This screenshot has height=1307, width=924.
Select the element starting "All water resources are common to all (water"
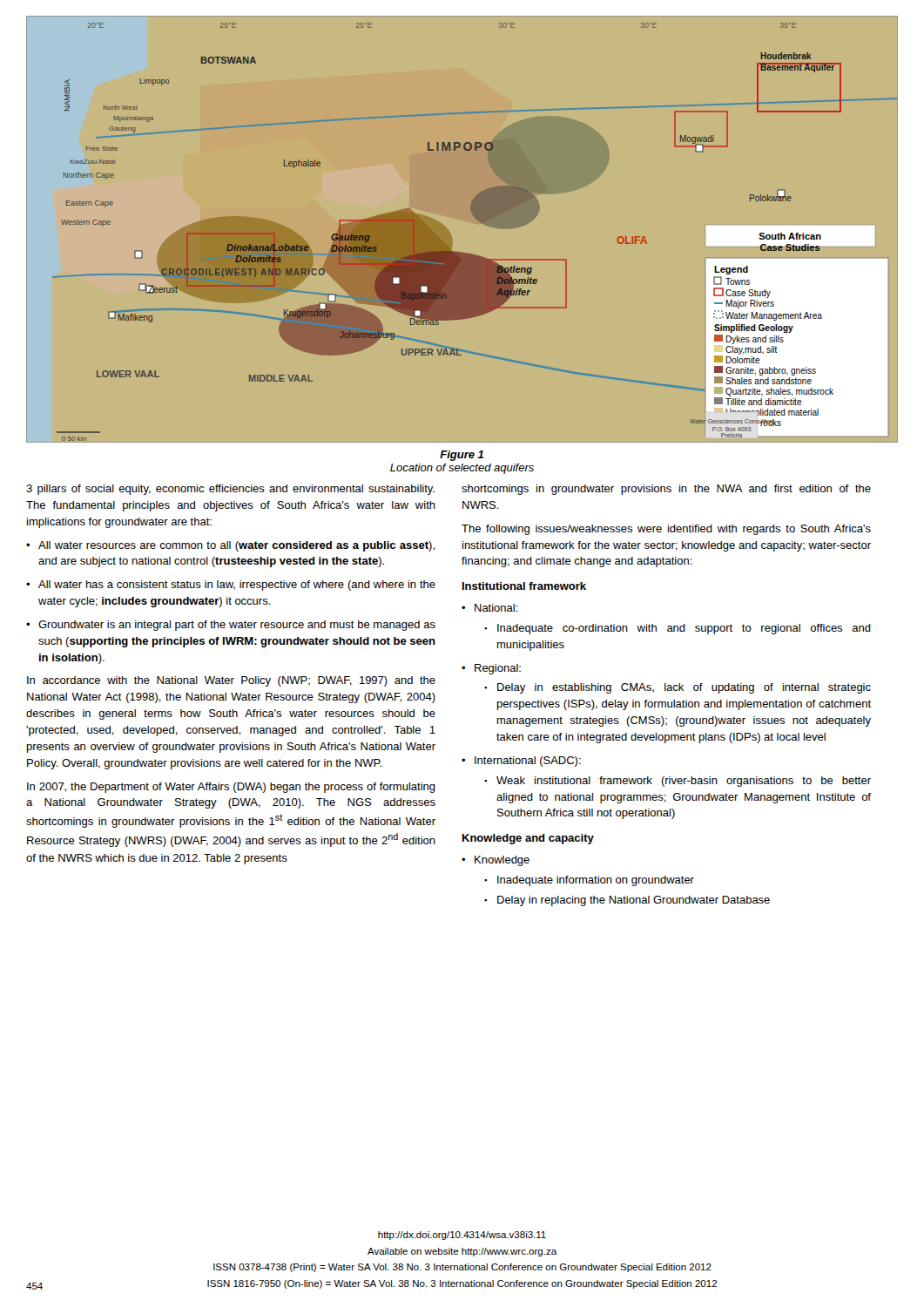click(231, 554)
